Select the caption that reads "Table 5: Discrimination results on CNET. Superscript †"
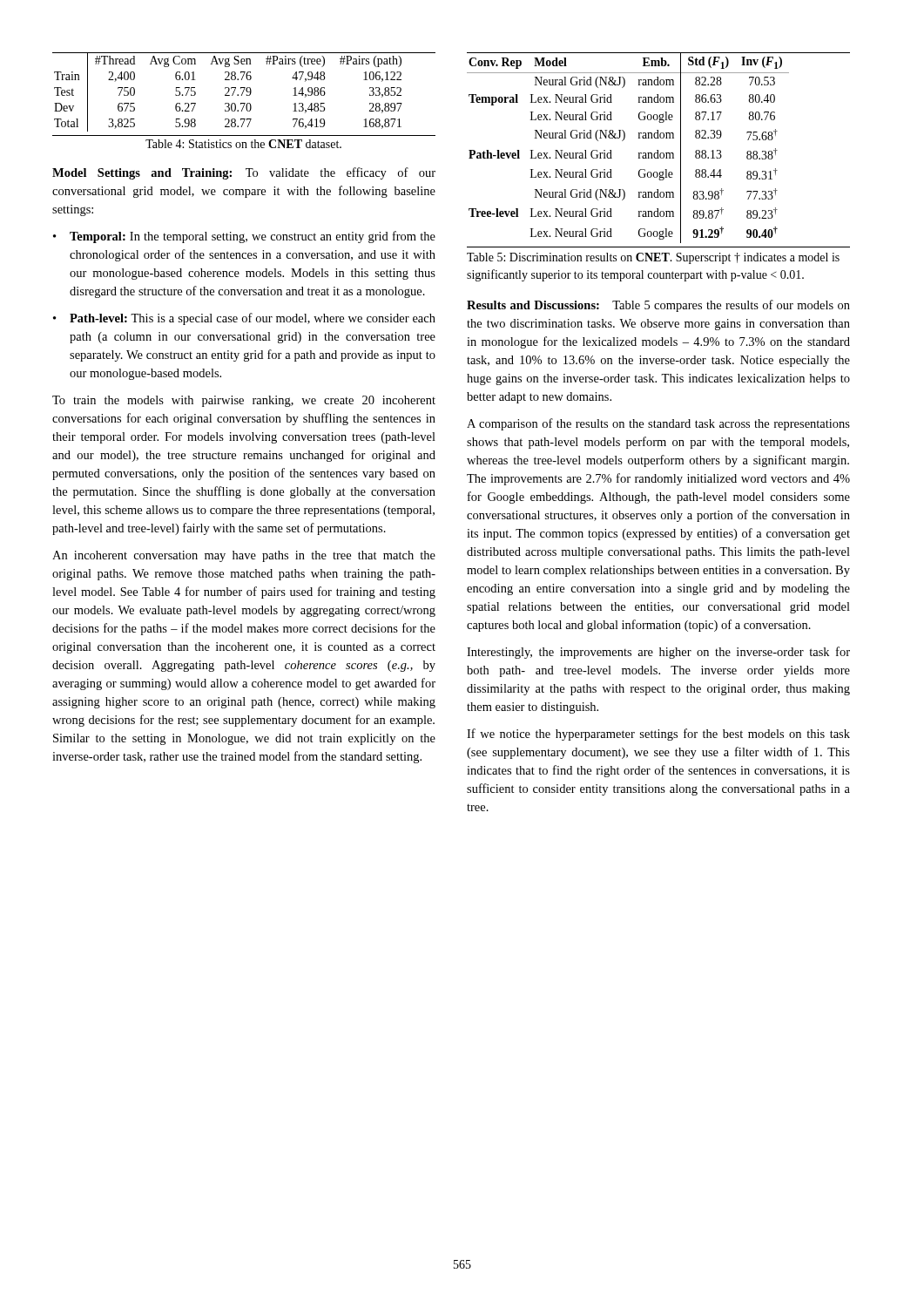The width and height of the screenshot is (924, 1307). point(653,266)
